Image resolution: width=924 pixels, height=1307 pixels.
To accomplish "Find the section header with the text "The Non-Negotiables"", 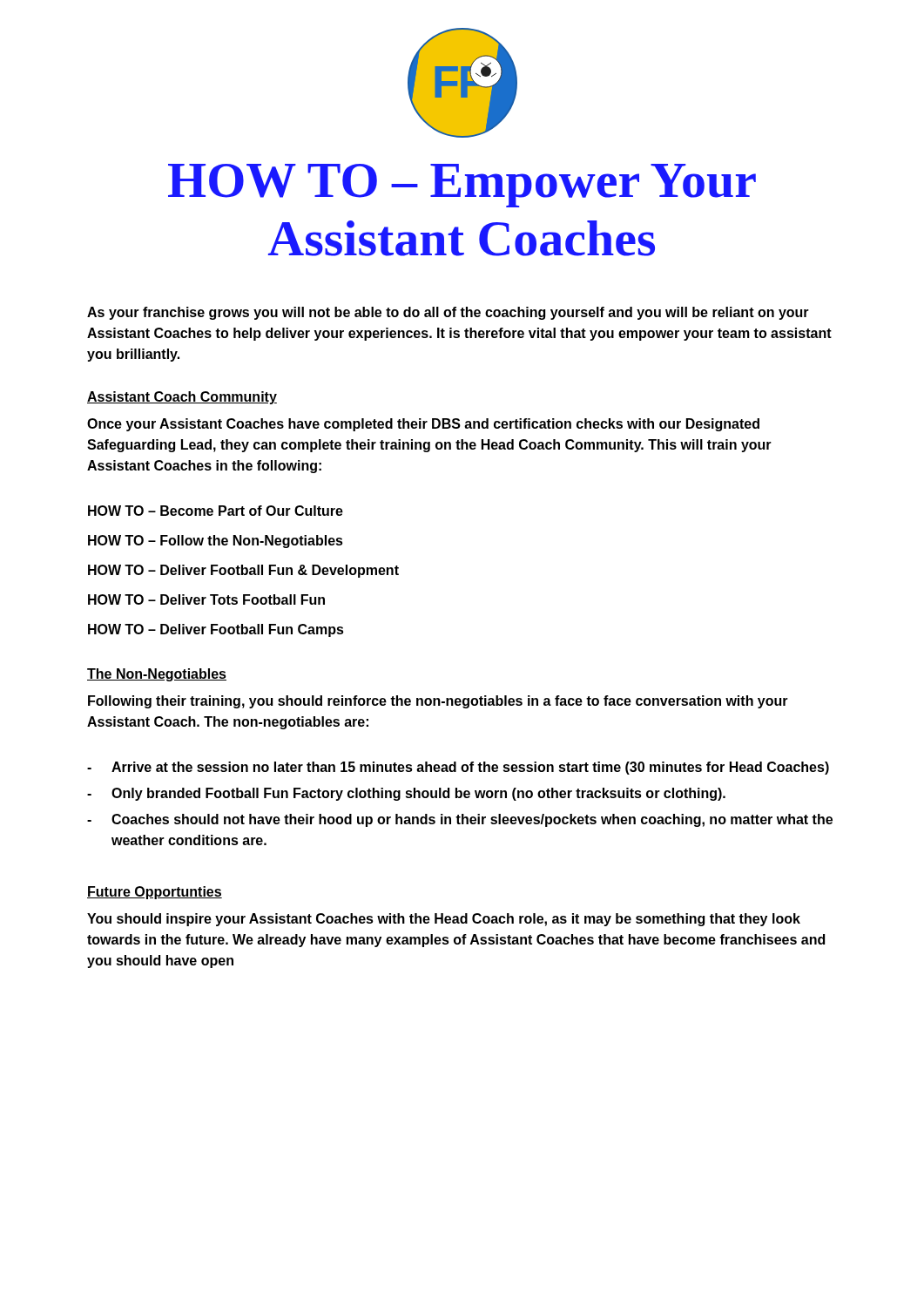I will (x=157, y=674).
